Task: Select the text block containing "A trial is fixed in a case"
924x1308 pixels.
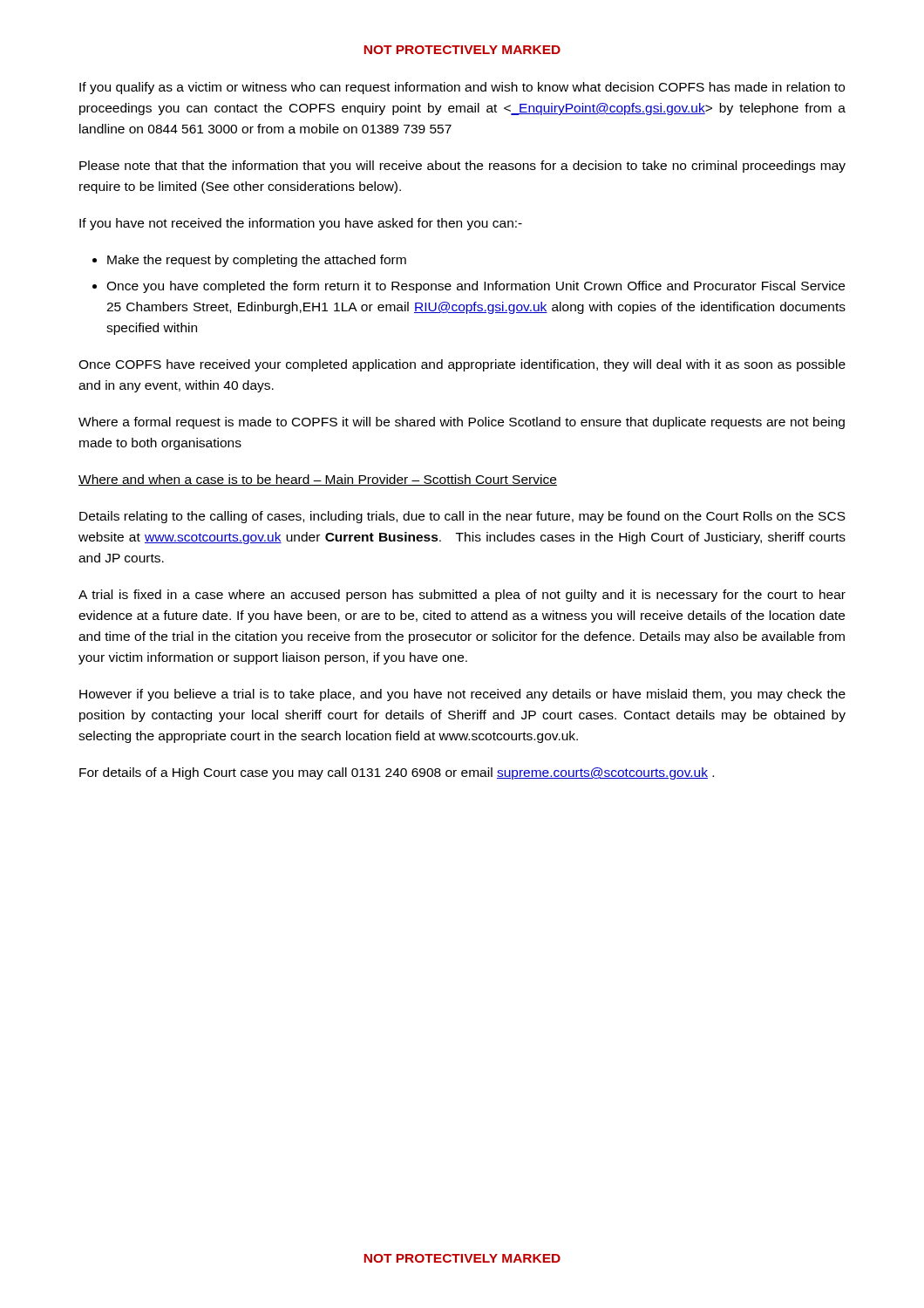Action: click(462, 626)
